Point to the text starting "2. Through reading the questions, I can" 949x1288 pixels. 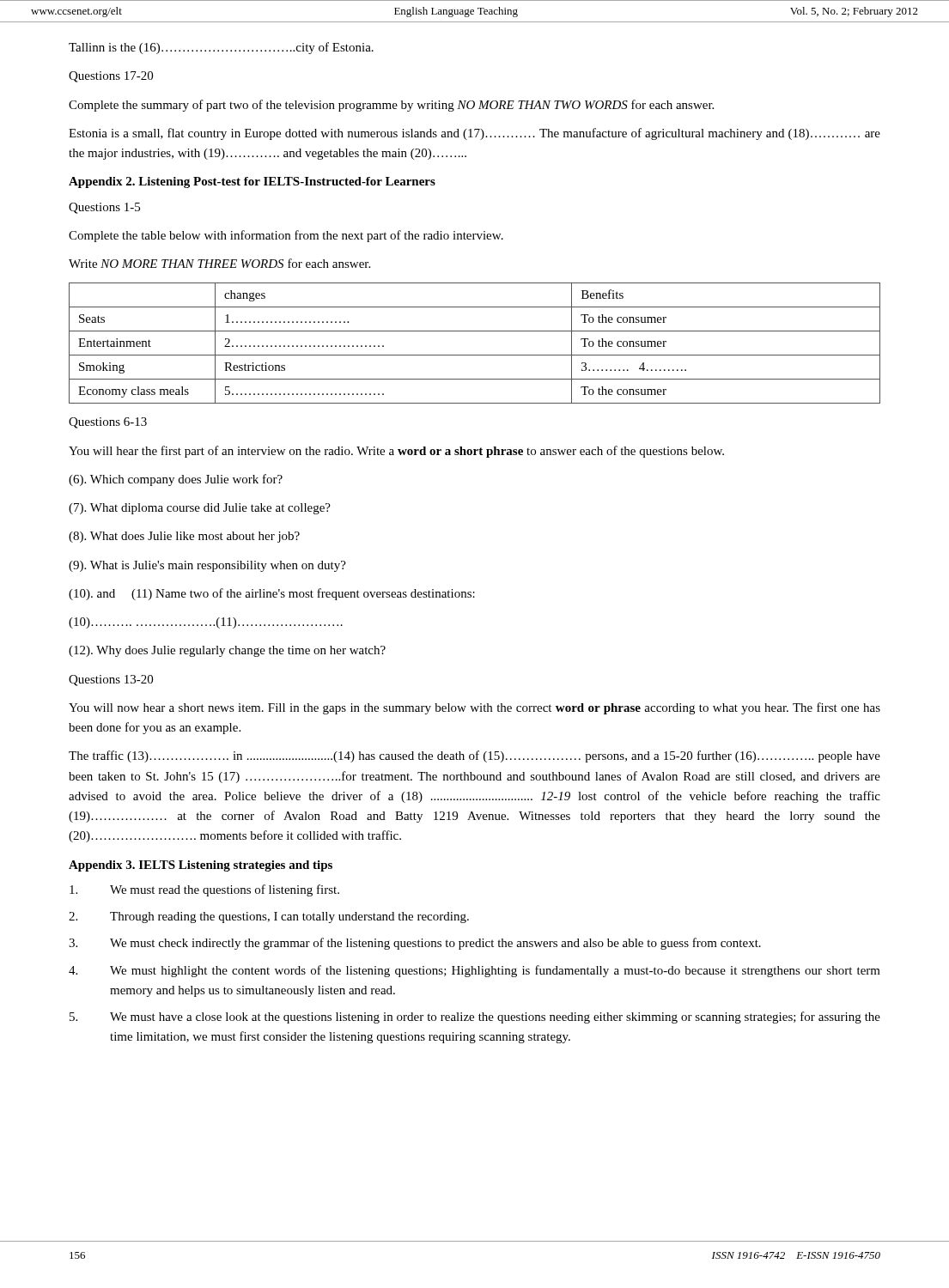[x=474, y=917]
